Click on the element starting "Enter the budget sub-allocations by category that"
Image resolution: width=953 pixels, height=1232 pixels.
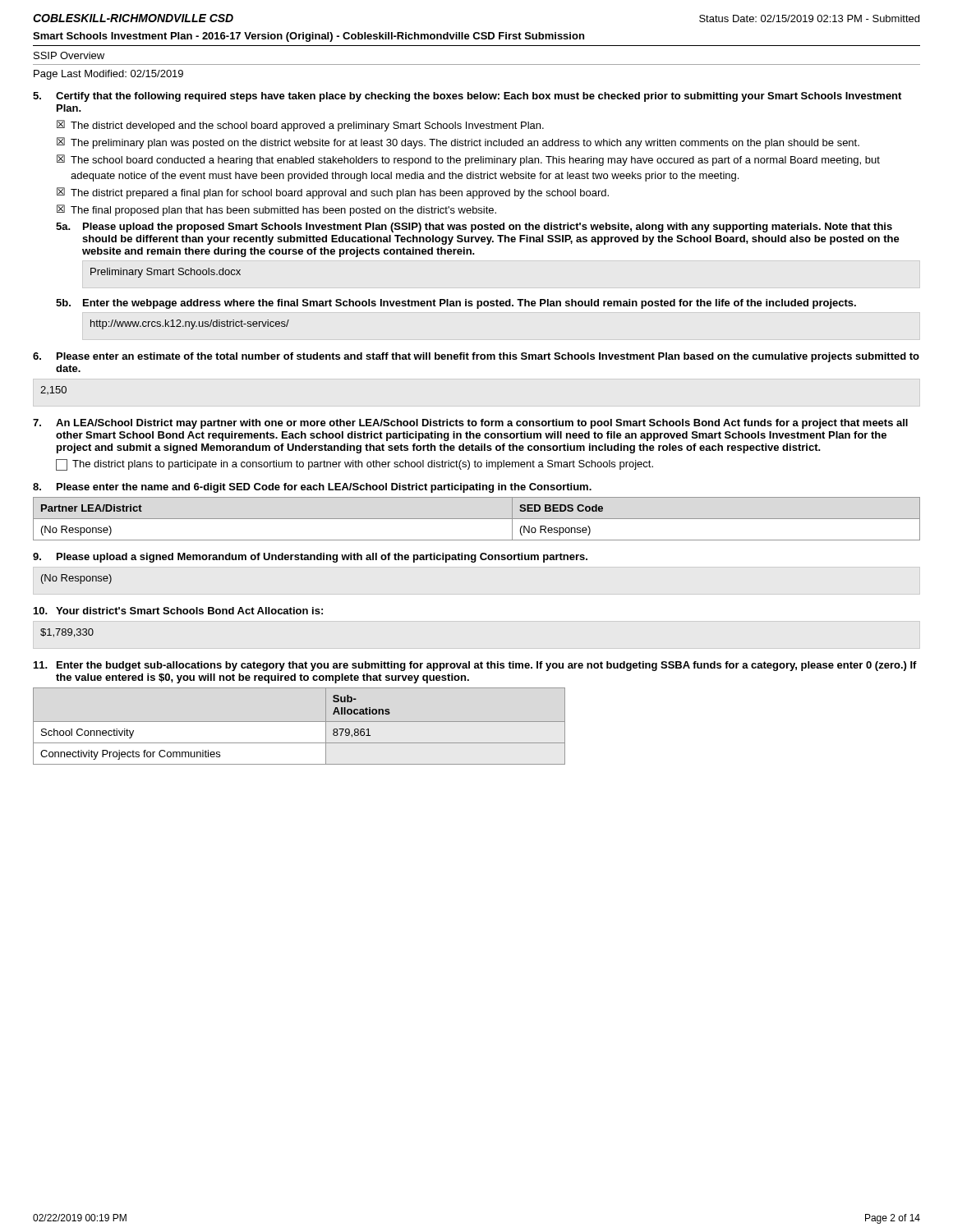[486, 671]
